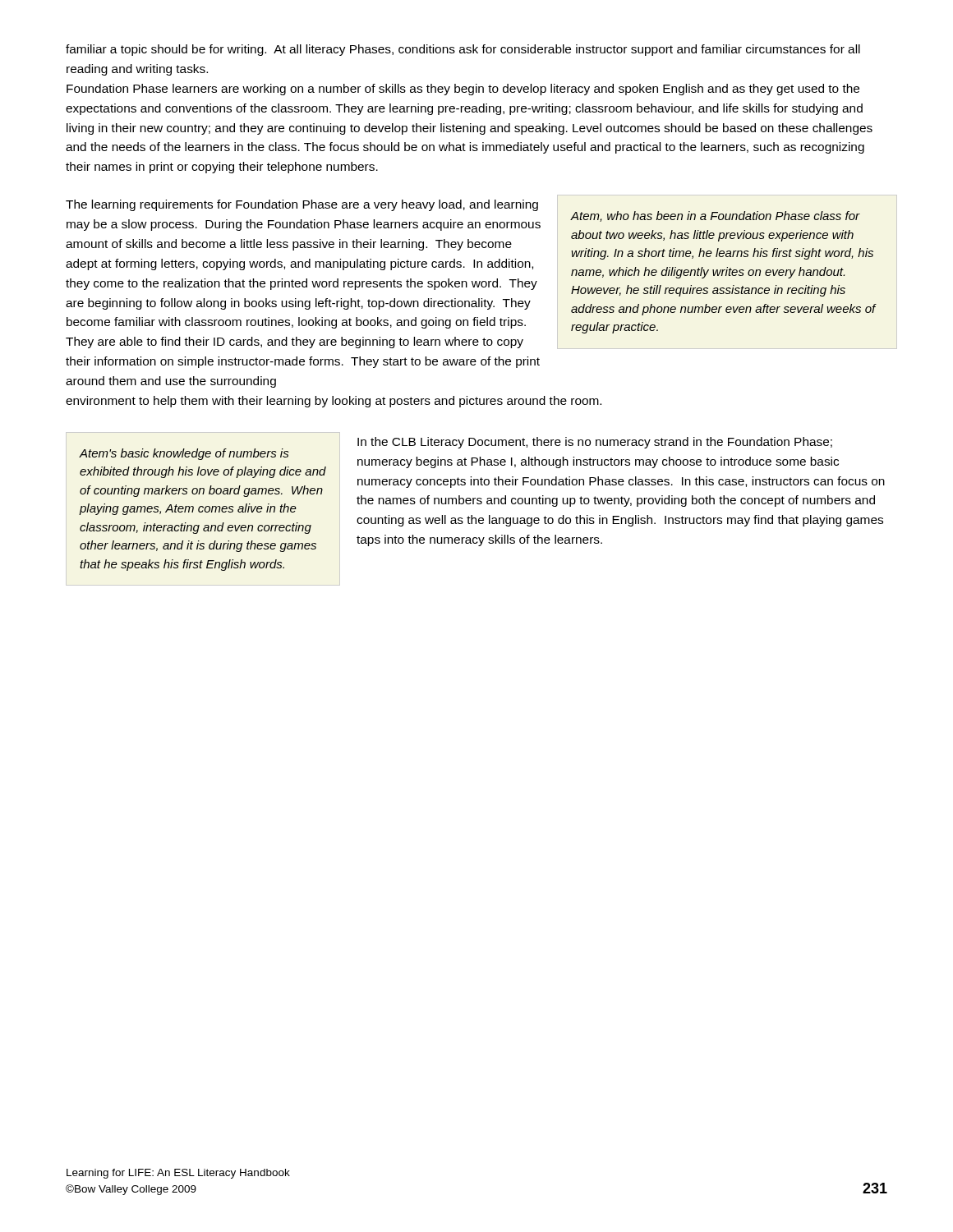Click on the text block with the text "environment to help them with their learning"

[x=334, y=400]
